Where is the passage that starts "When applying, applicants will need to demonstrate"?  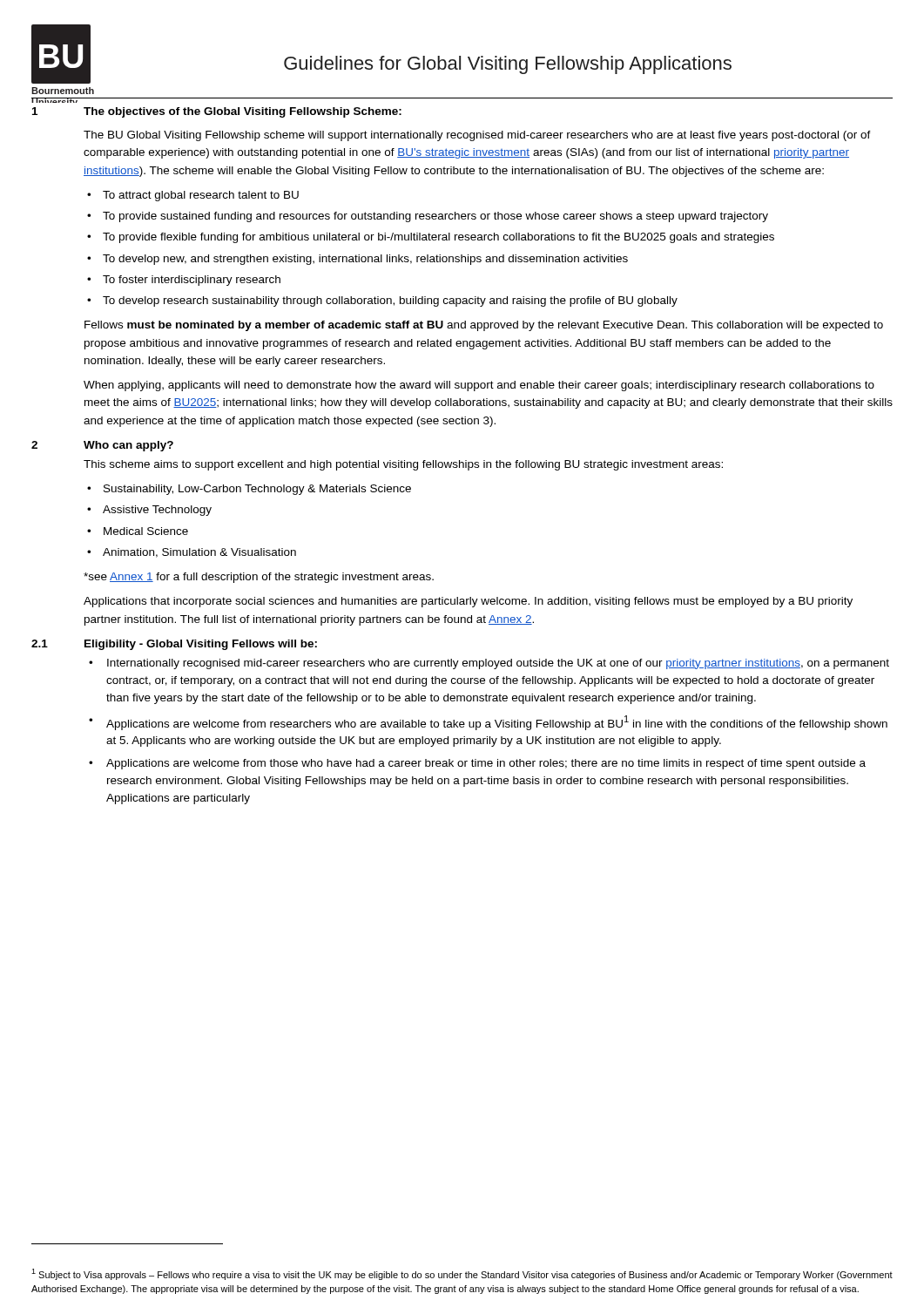coord(488,402)
